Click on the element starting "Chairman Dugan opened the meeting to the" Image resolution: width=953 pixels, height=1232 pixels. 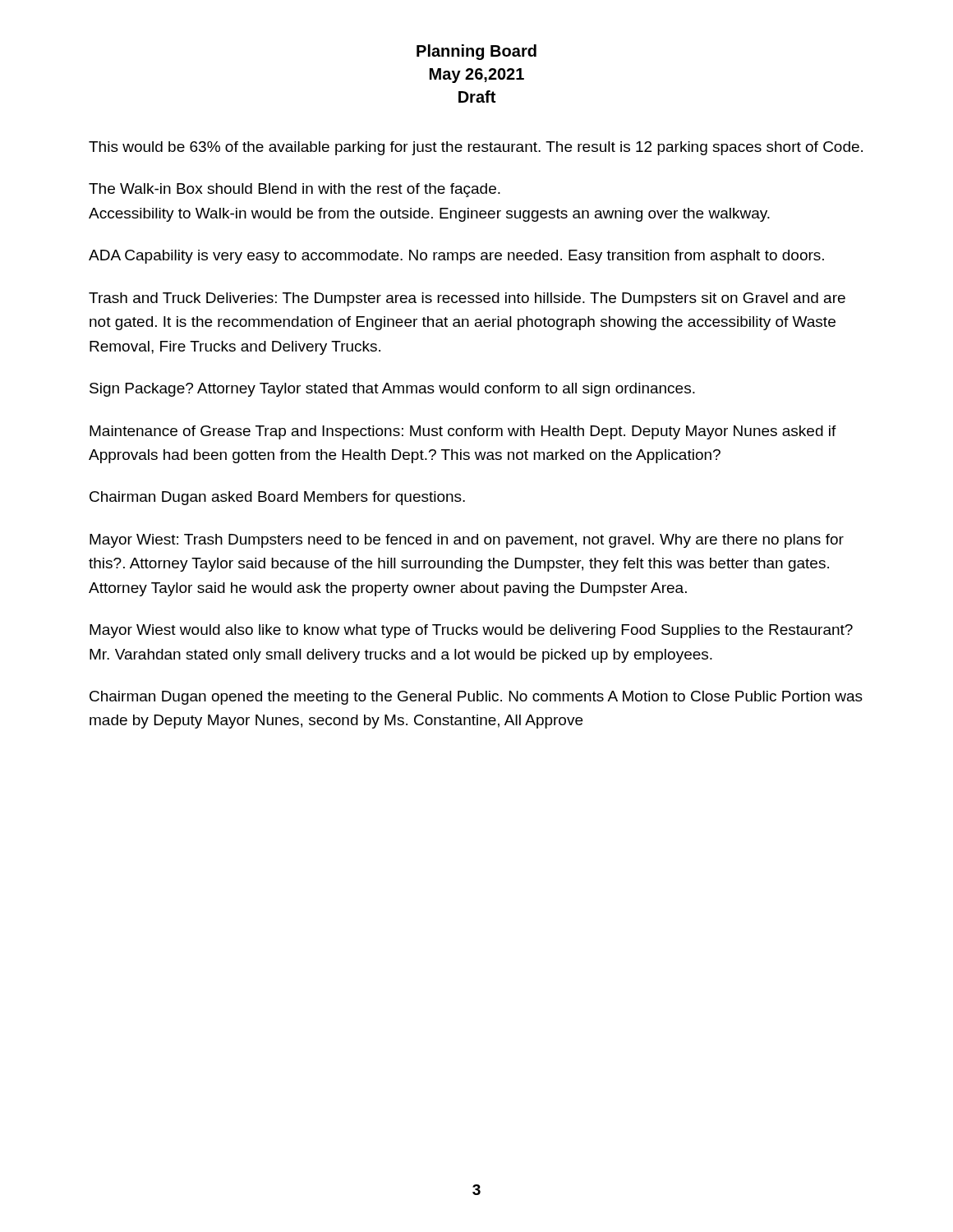tap(476, 708)
